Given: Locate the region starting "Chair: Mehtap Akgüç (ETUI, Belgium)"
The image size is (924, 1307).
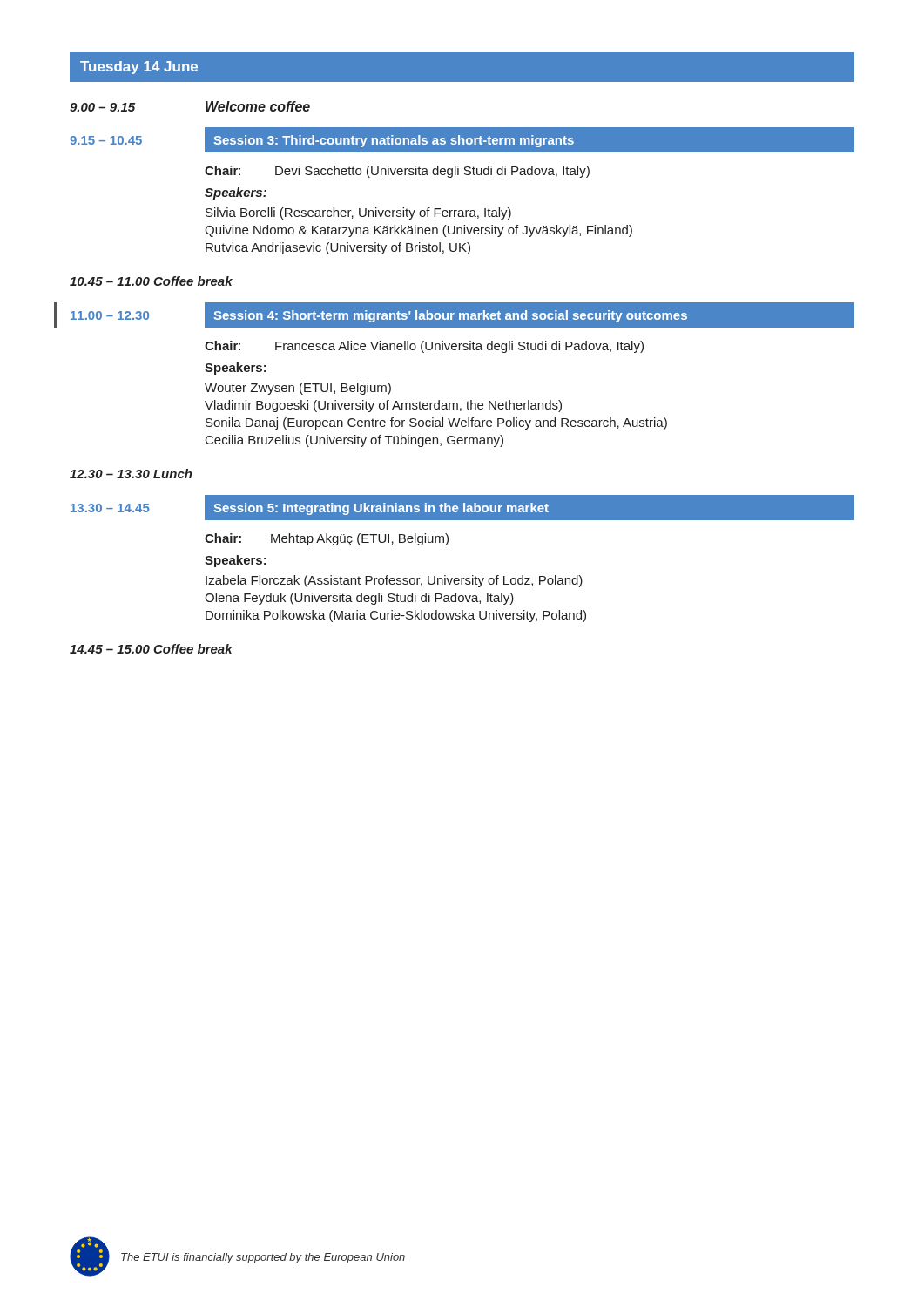Looking at the screenshot, I should (x=327, y=538).
